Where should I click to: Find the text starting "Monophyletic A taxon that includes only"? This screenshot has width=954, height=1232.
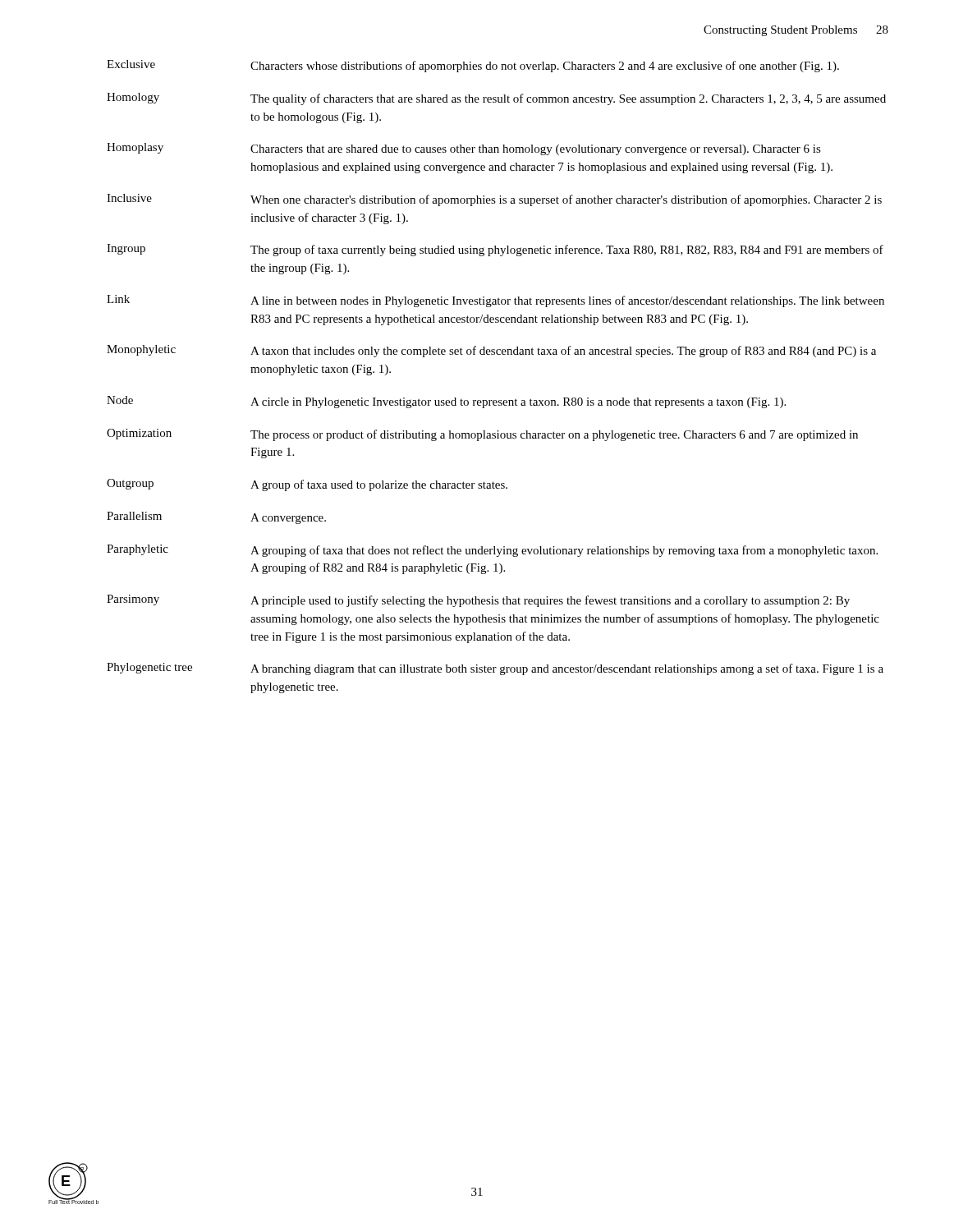(x=498, y=361)
